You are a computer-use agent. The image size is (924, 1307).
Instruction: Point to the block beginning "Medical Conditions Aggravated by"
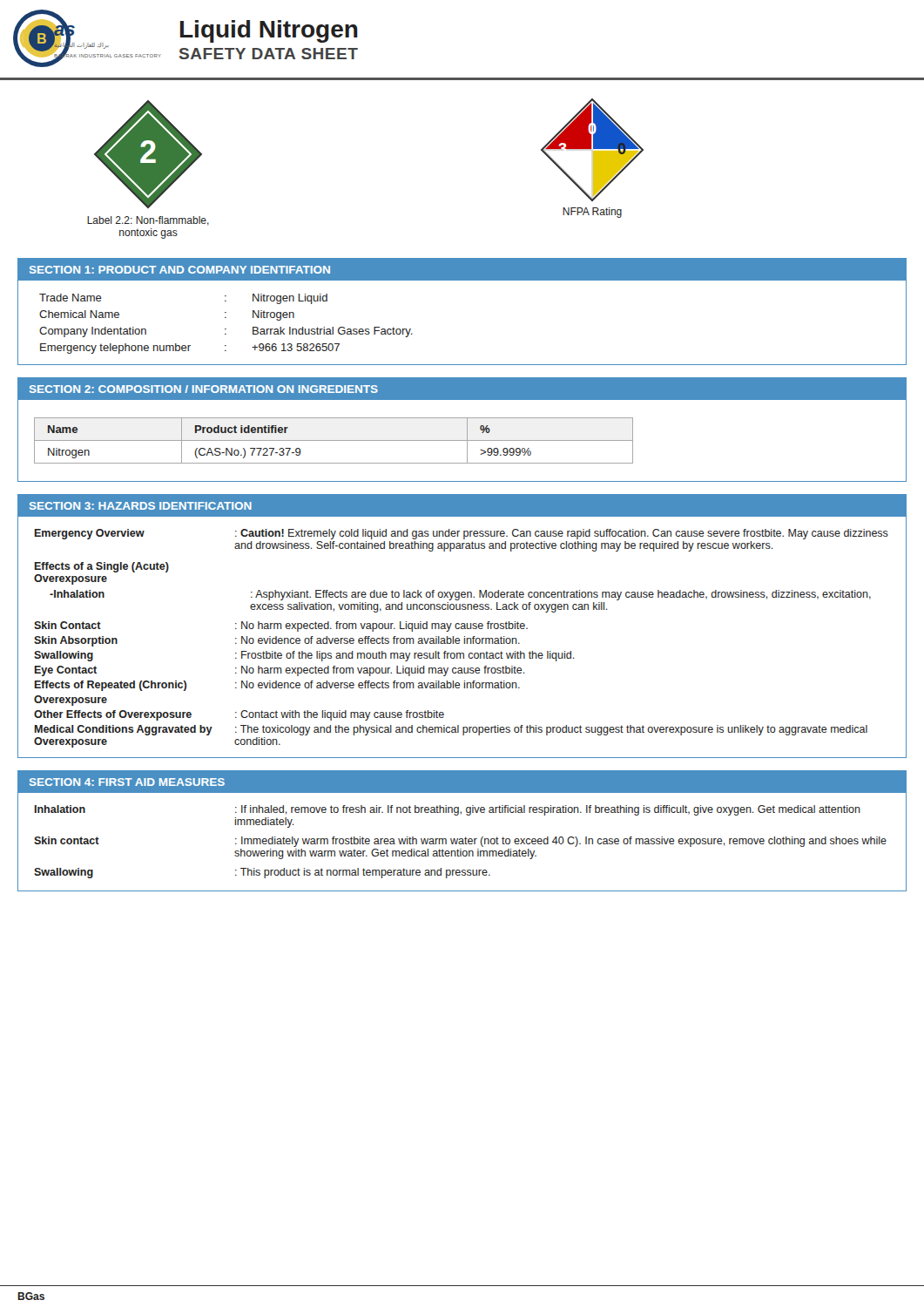point(462,735)
